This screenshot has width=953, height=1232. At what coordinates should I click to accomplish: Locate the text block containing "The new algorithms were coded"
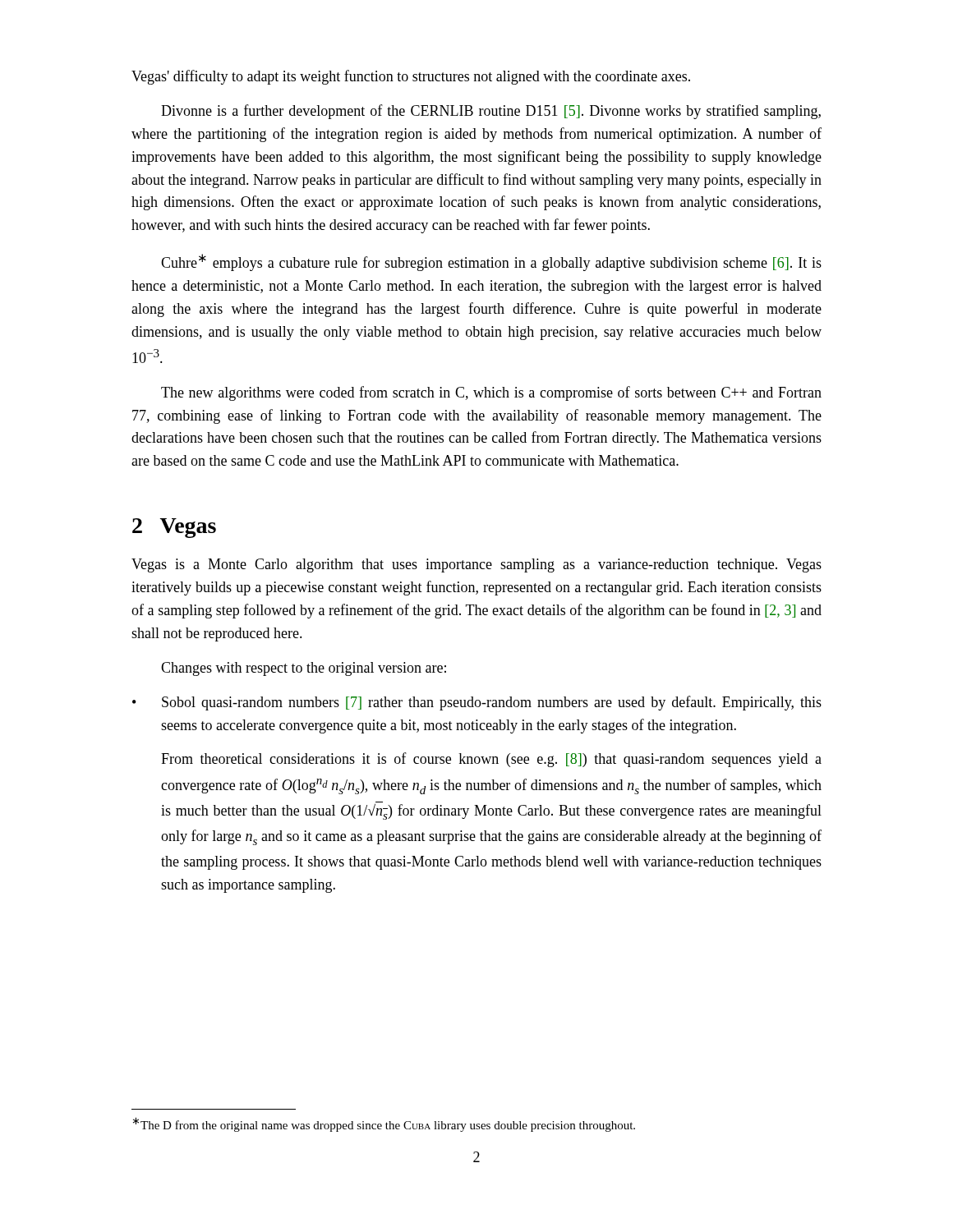(476, 428)
